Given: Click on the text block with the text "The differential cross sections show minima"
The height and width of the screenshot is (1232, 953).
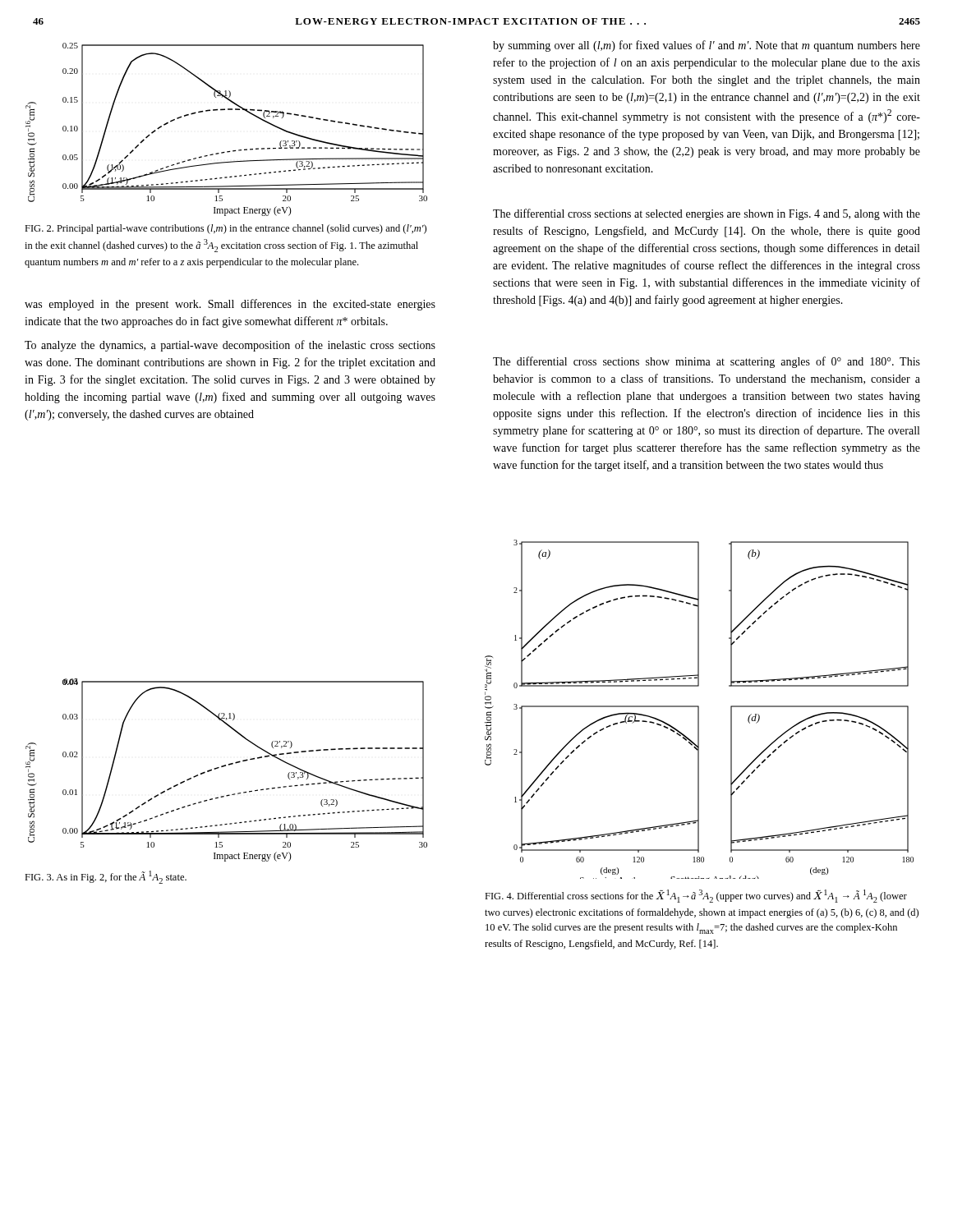Looking at the screenshot, I should point(707,414).
